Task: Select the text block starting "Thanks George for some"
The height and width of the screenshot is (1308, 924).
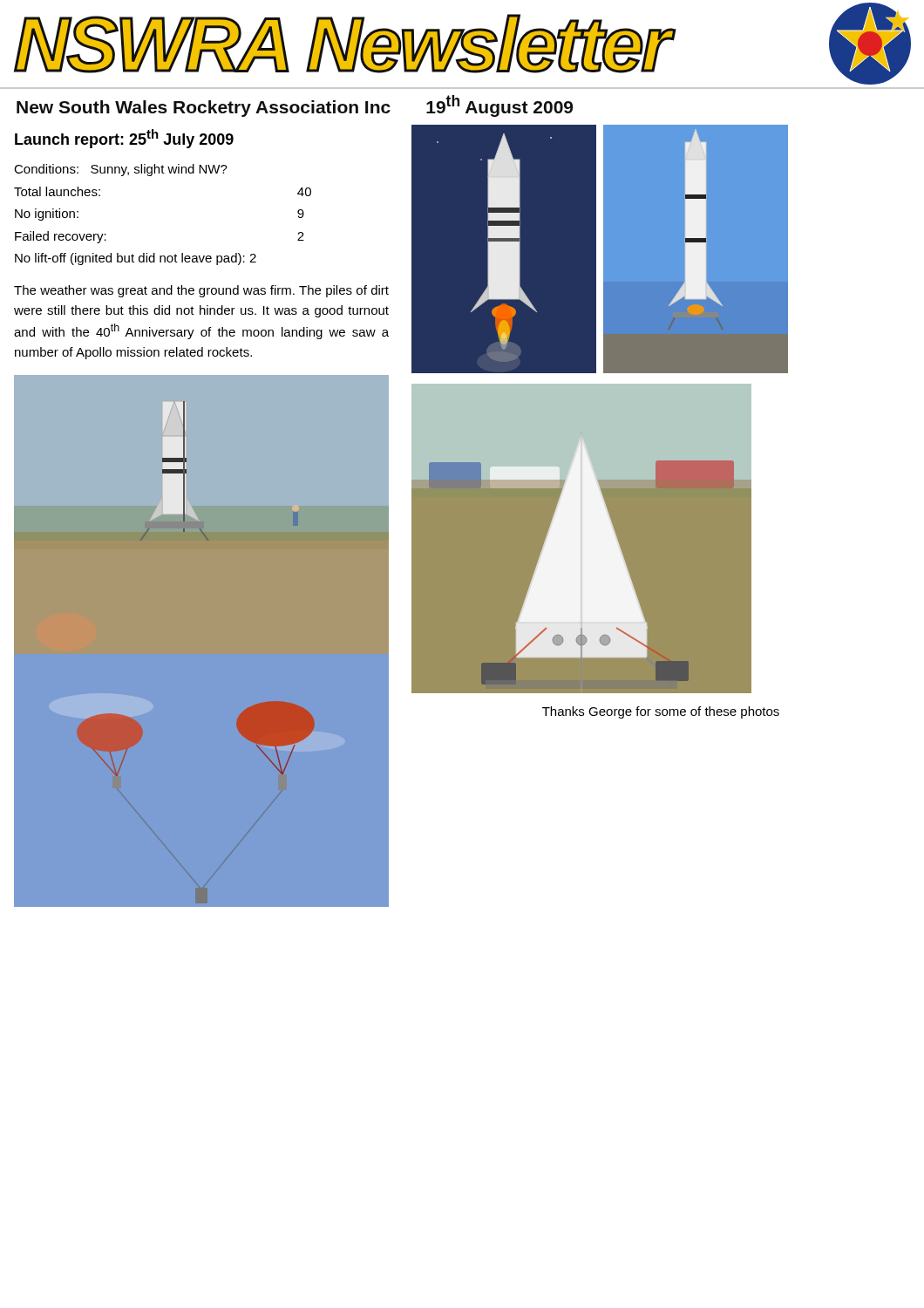Action: tap(661, 711)
